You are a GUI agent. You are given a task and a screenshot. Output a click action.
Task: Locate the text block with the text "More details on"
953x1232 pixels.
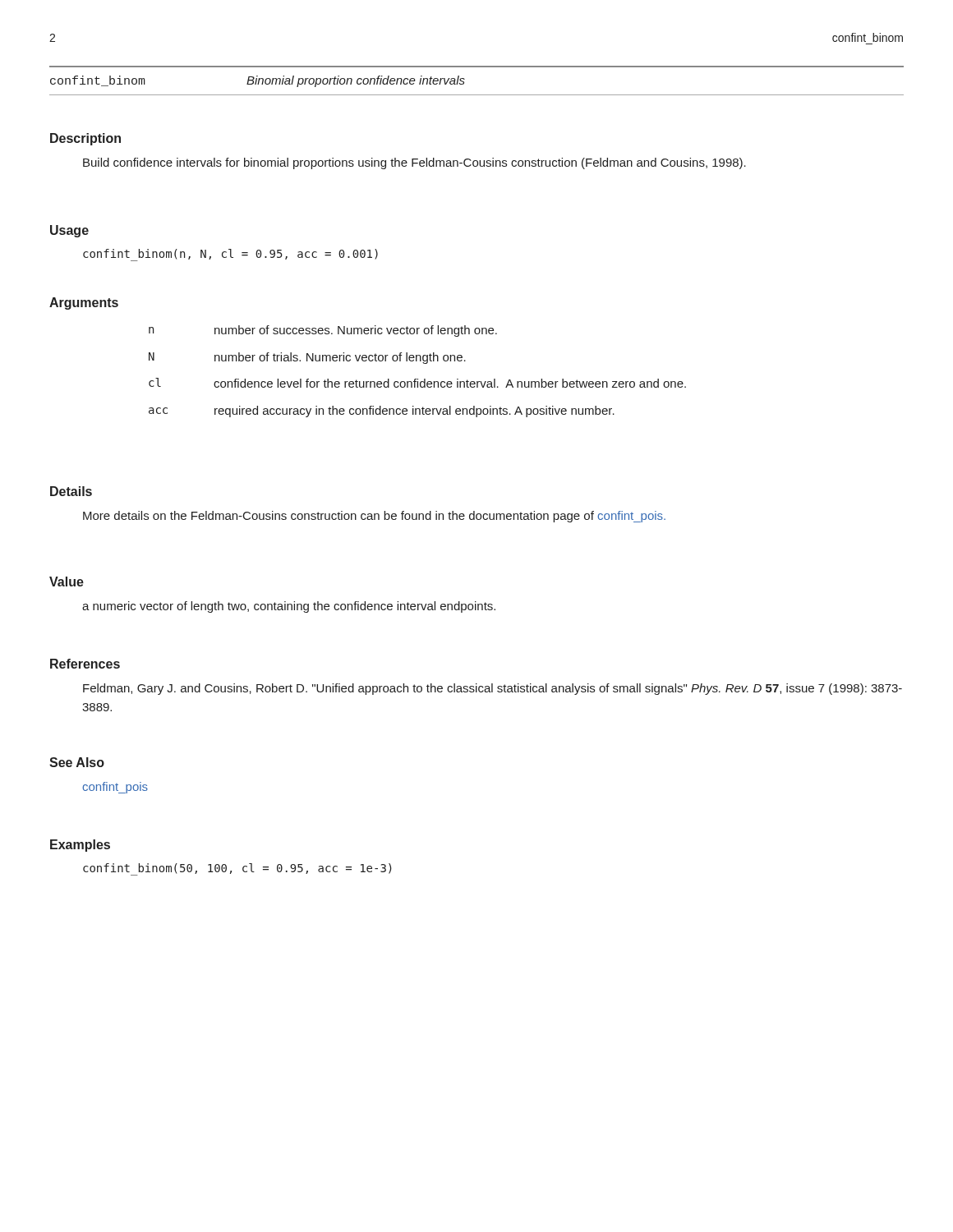pyautogui.click(x=374, y=515)
